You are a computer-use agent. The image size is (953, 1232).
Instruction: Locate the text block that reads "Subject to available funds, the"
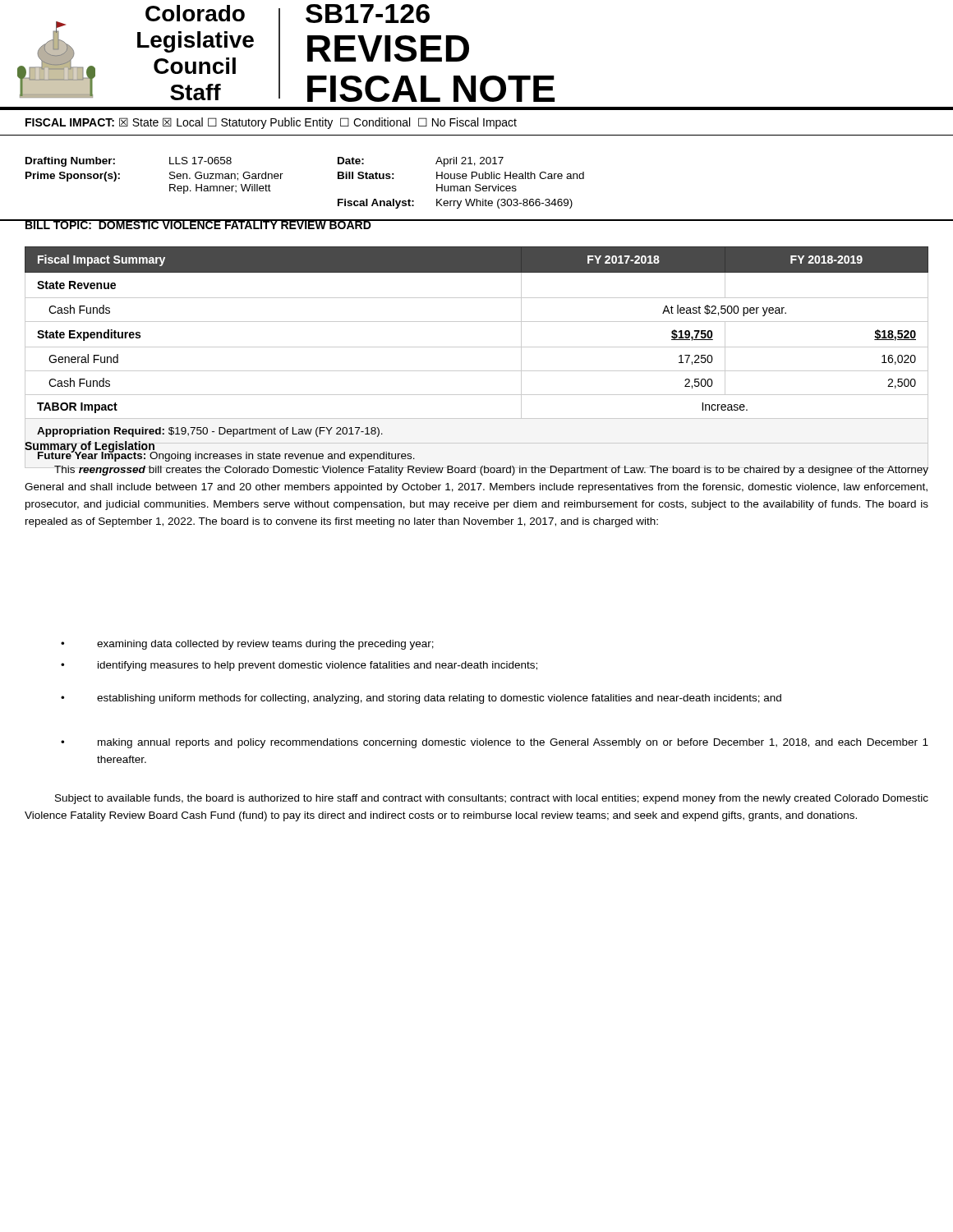click(x=476, y=807)
